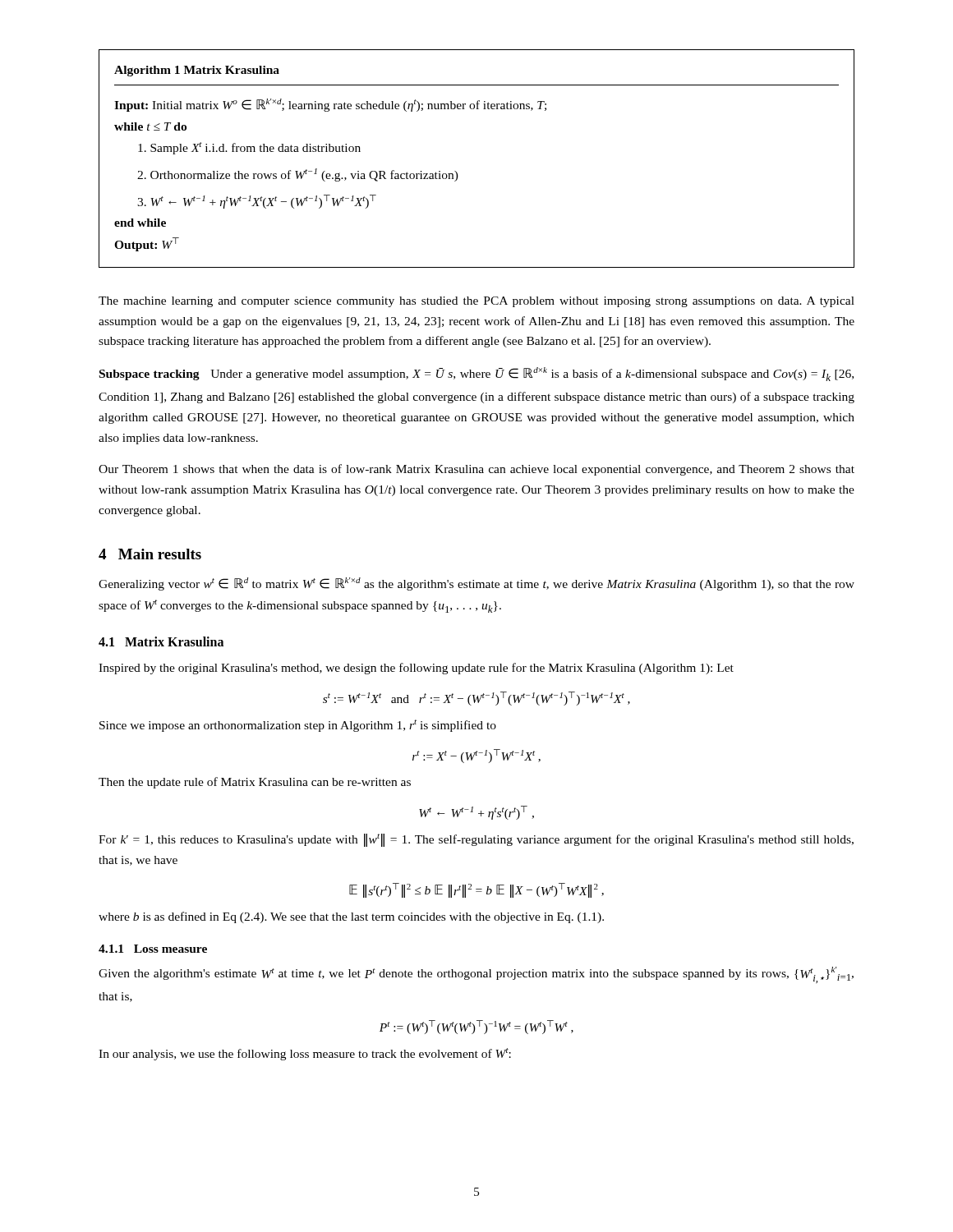
Task: Point to the region starting "4.1.1 Loss measure"
Action: [x=153, y=949]
